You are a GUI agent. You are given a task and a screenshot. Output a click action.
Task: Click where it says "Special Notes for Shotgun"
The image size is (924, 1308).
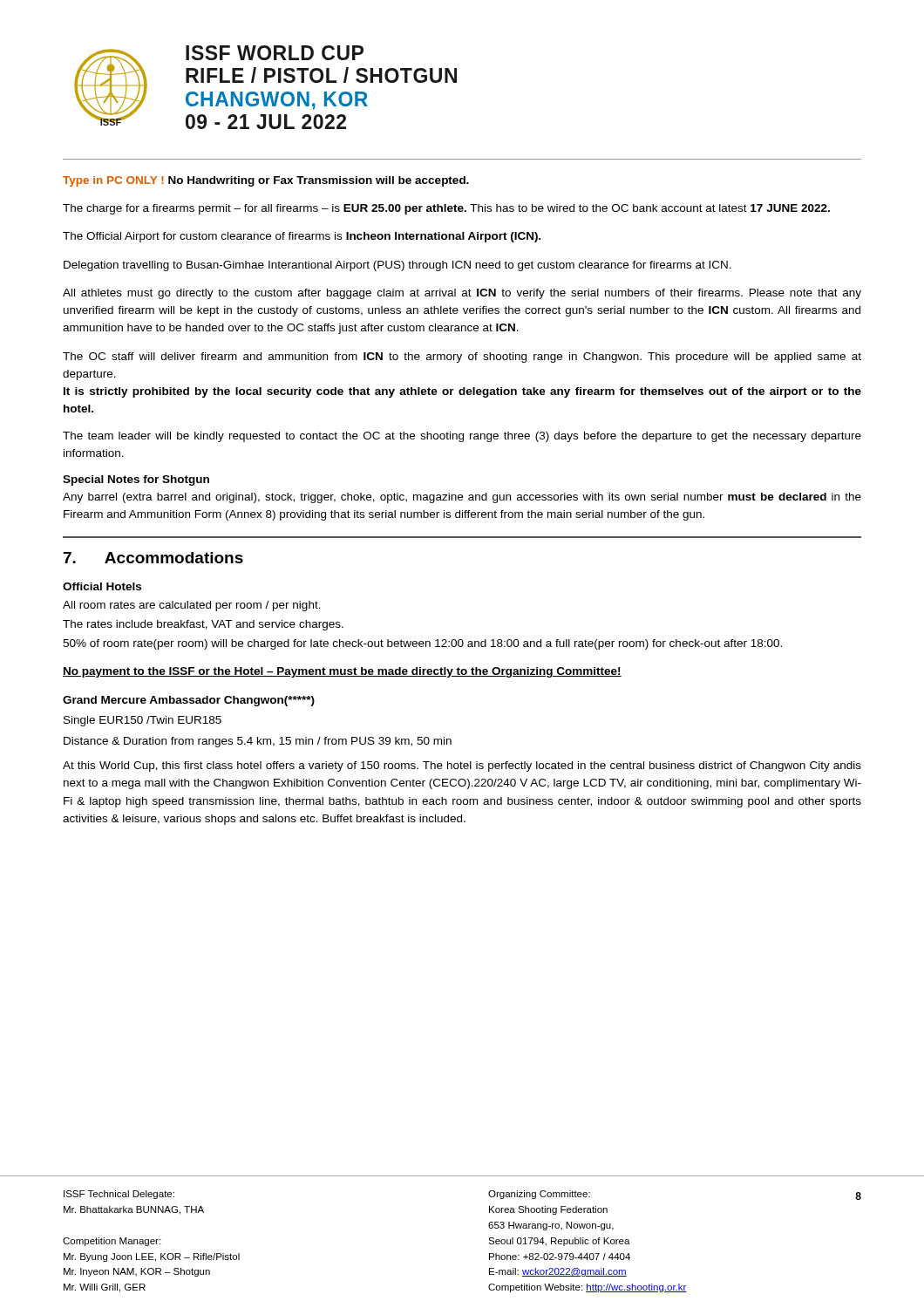[x=136, y=479]
